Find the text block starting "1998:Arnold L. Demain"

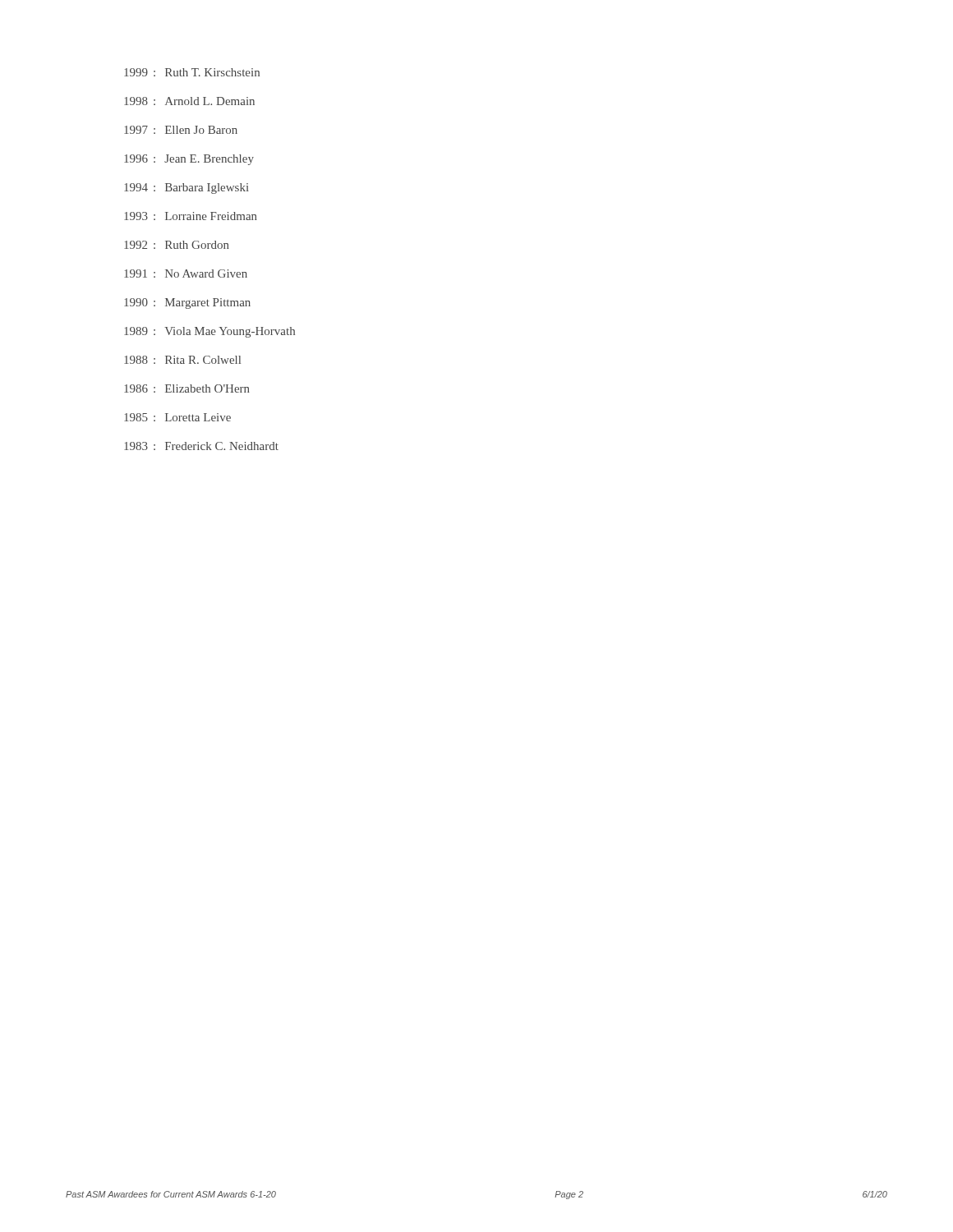[177, 101]
